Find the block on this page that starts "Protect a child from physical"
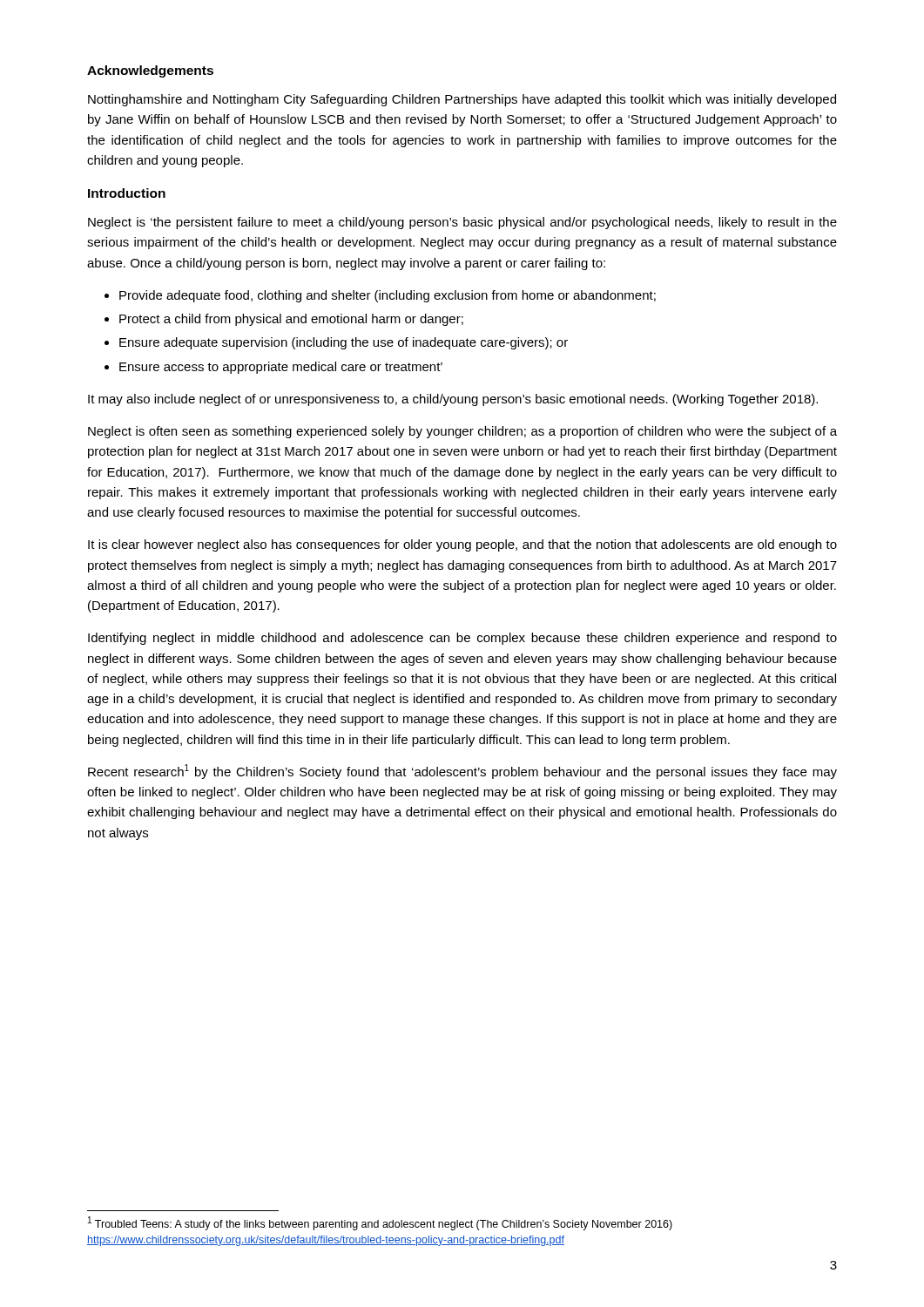This screenshot has height=1307, width=924. coord(291,318)
